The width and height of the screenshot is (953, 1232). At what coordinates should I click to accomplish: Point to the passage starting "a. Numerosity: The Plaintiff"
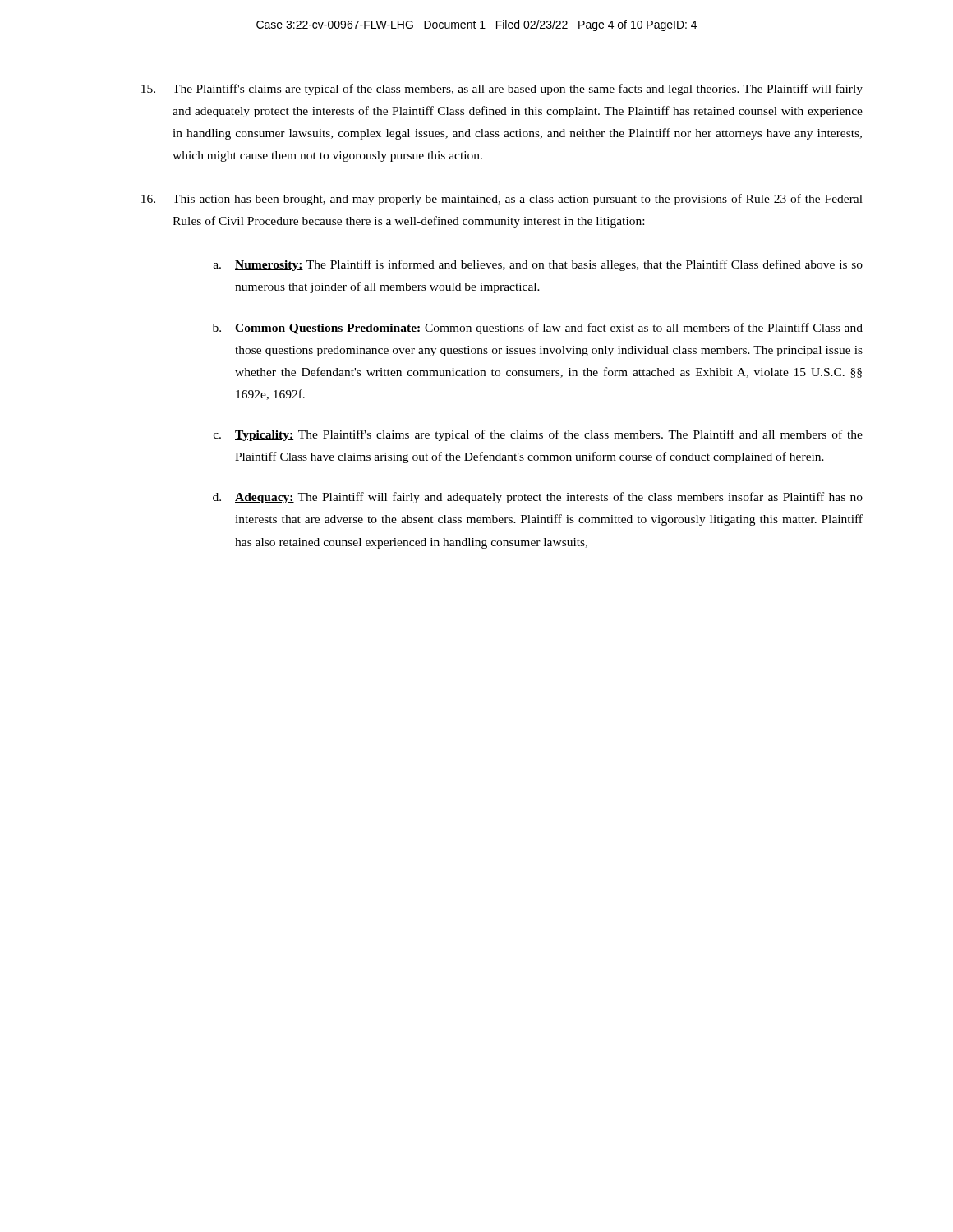point(526,275)
